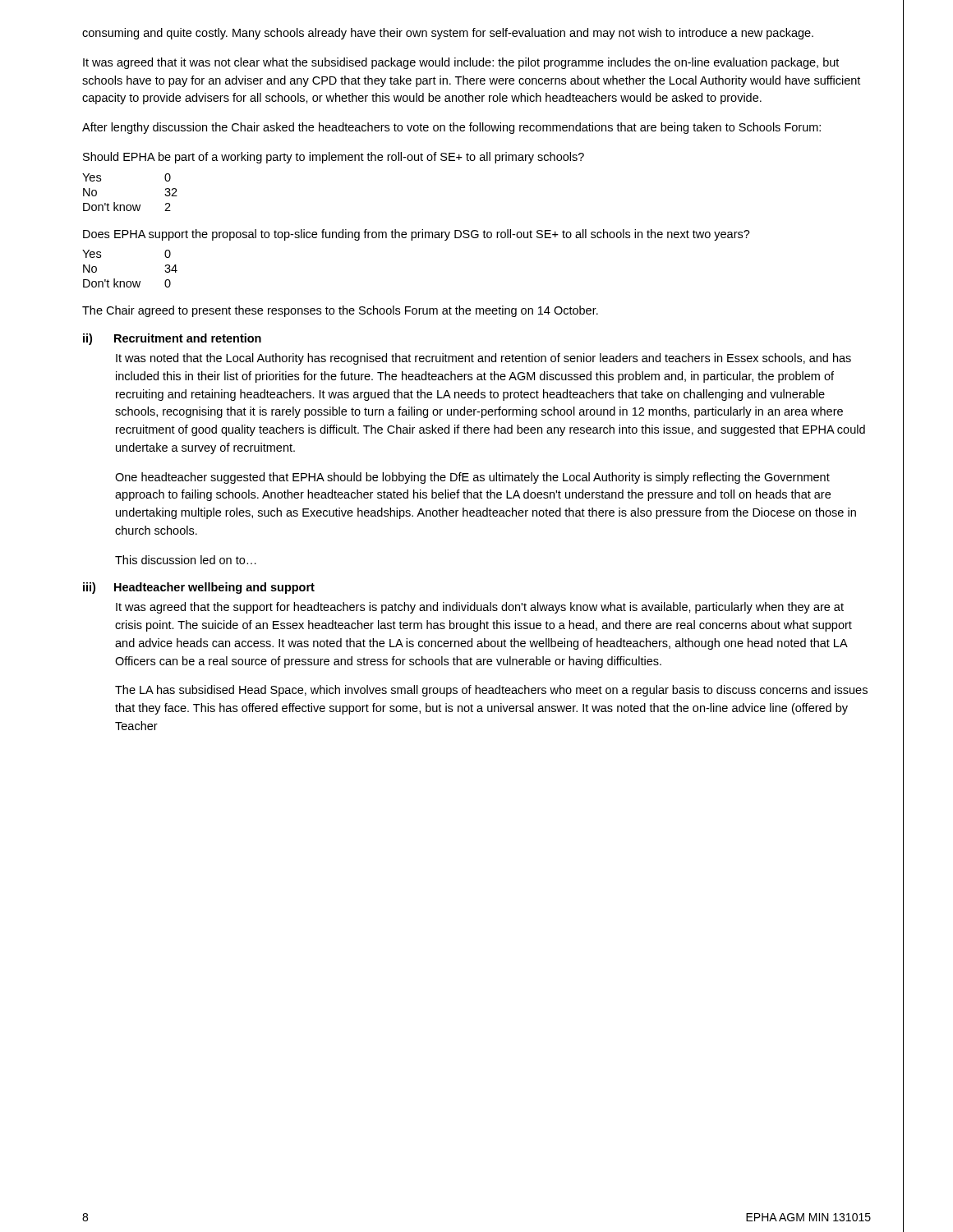Locate the passage starting "One headteacher suggested that EPHA should be lobbying"
This screenshot has width=953, height=1232.
(493, 504)
